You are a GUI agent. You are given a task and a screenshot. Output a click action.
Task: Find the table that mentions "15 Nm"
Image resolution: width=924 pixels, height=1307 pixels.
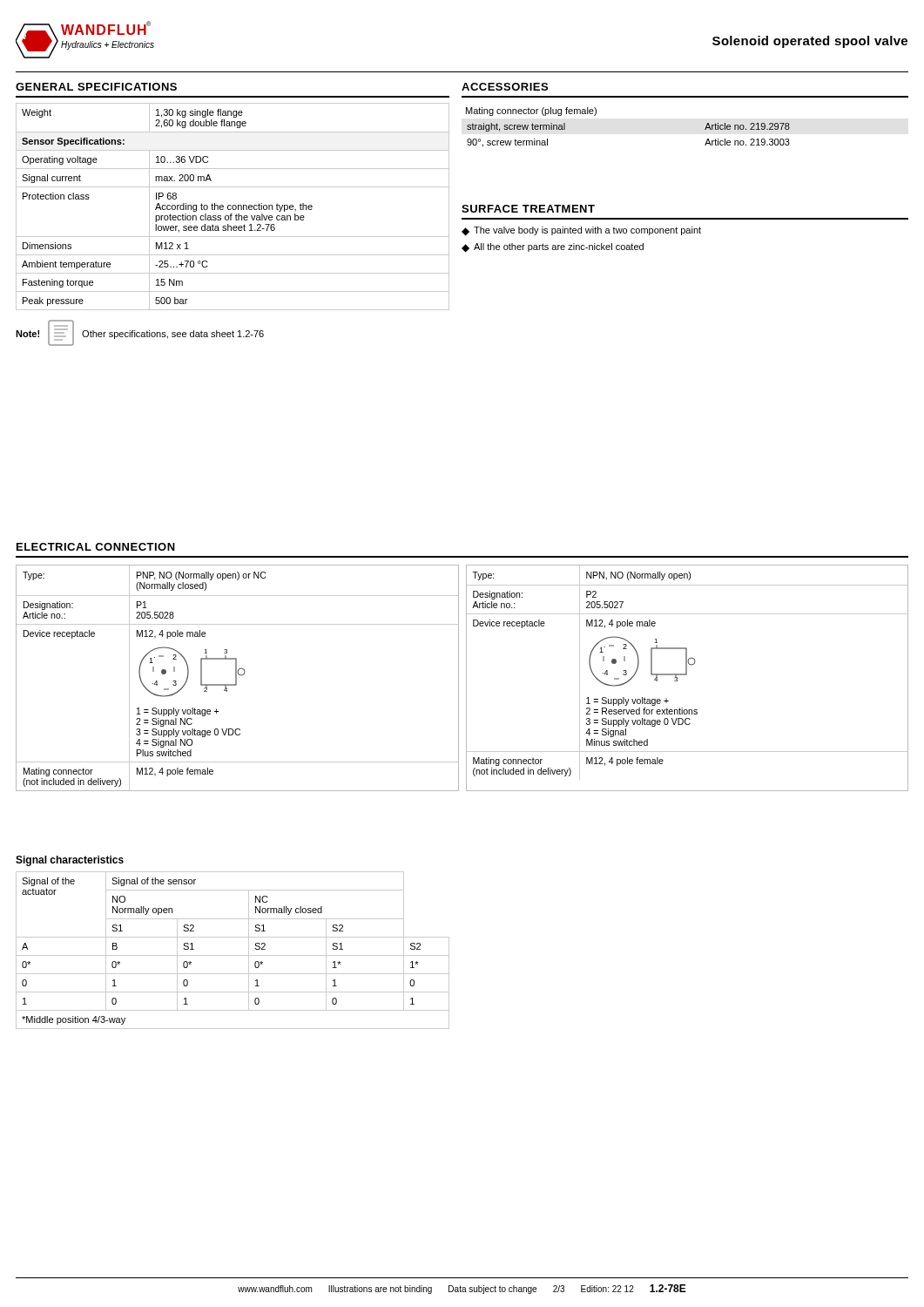tap(233, 207)
